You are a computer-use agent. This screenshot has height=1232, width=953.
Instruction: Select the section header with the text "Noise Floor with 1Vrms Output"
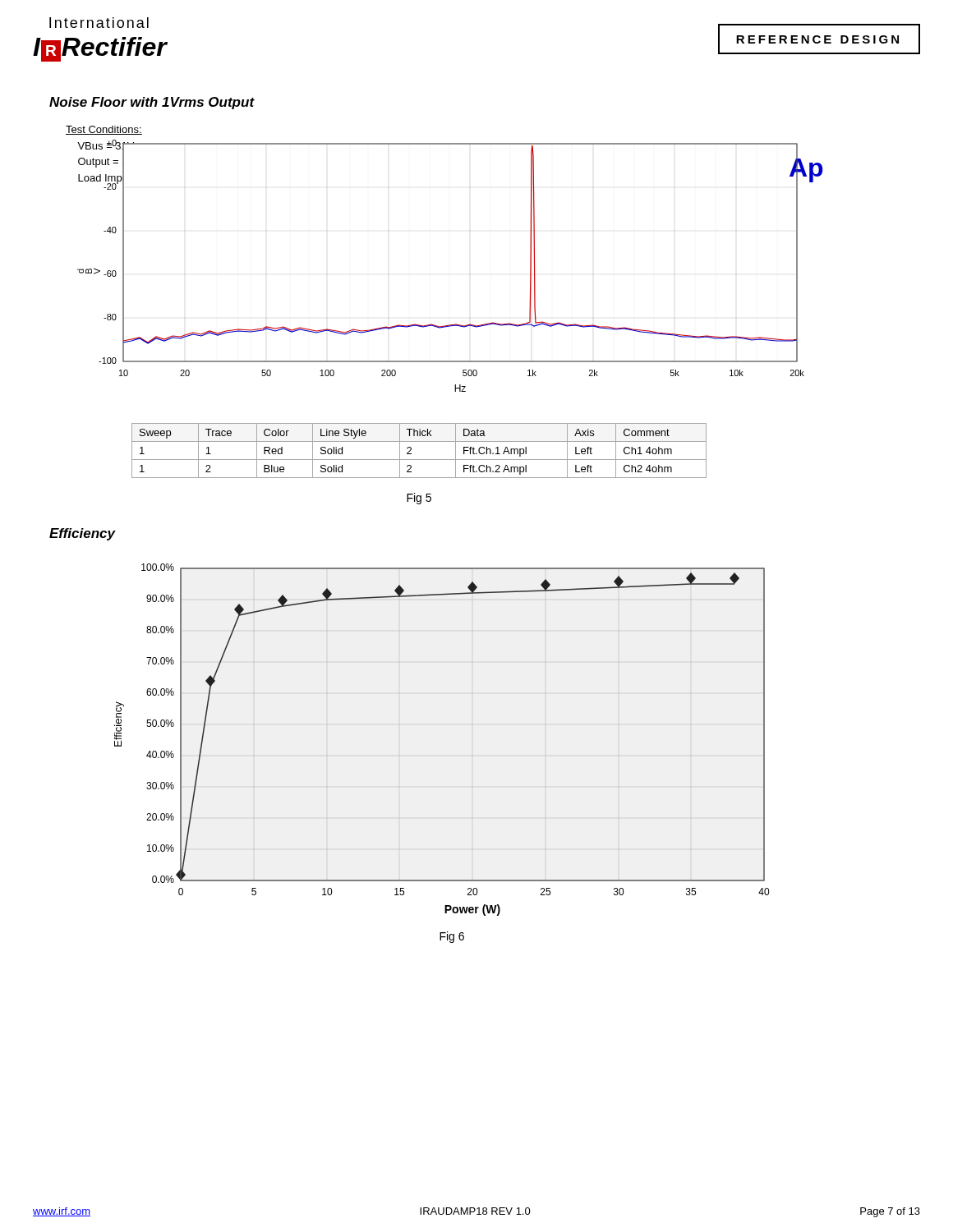click(x=152, y=102)
